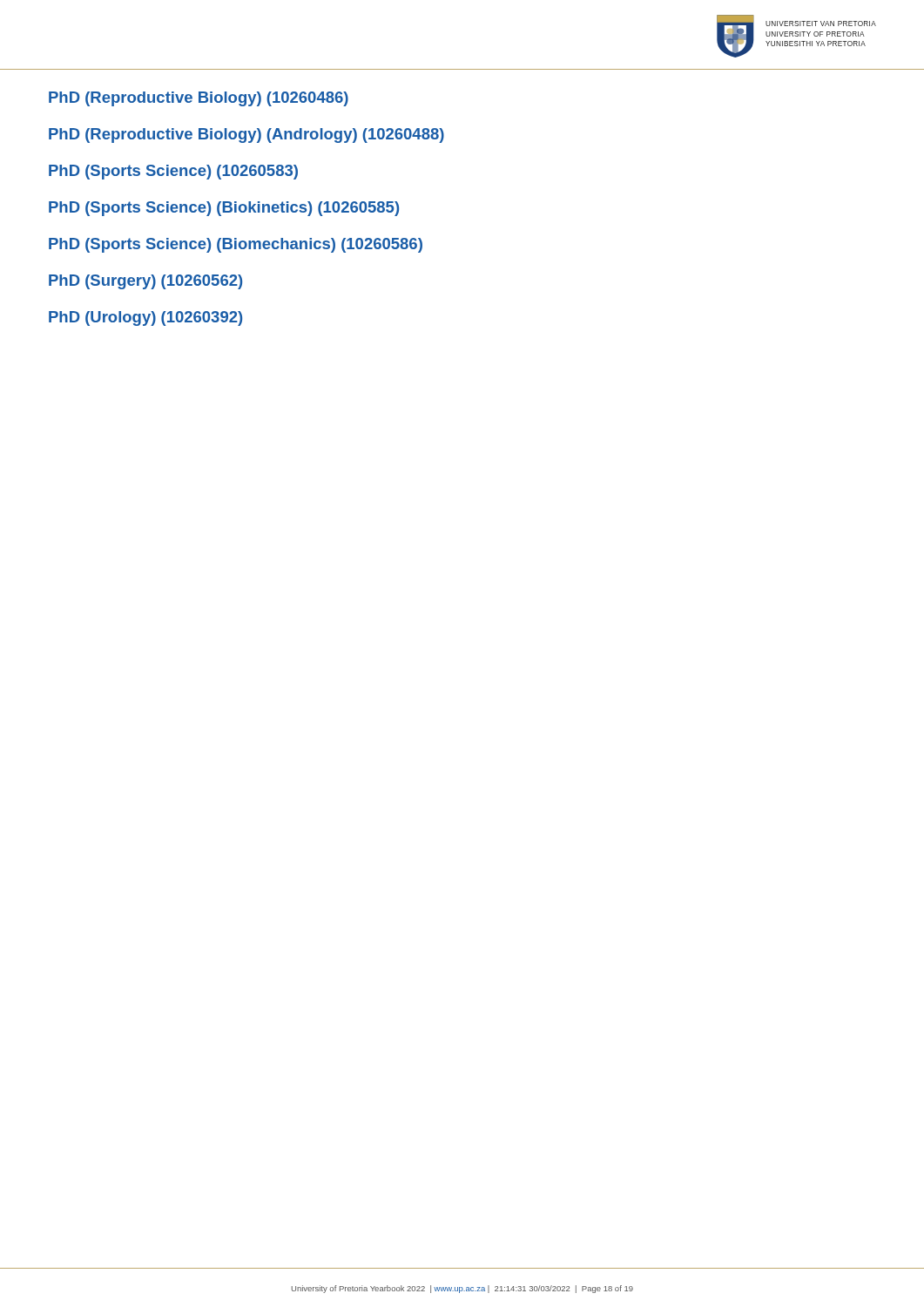Click on the passage starting "PhD (Sports Science) (Biomechanics) (10260586)"
Viewport: 924px width, 1307px height.
235,244
